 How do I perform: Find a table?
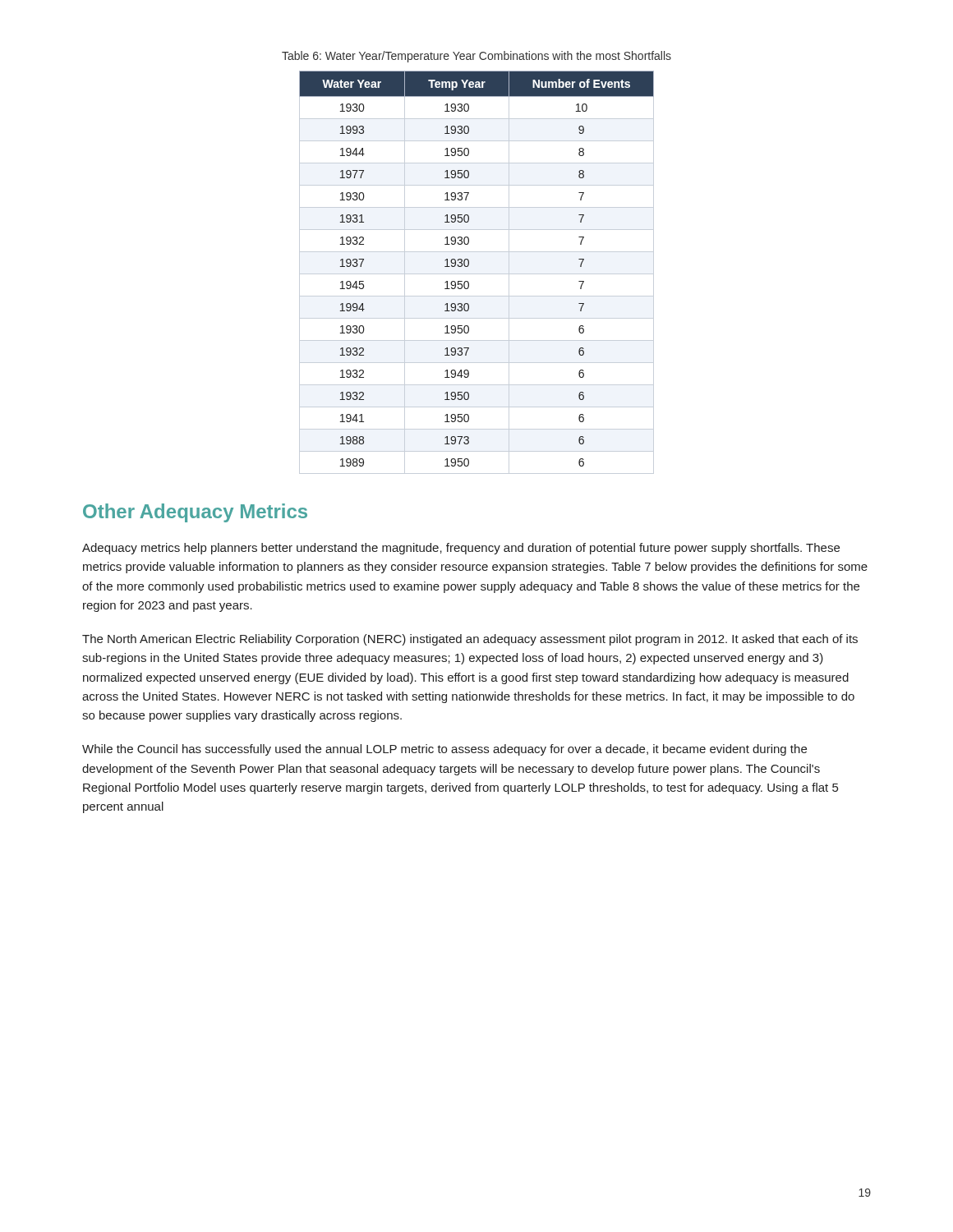click(x=476, y=272)
